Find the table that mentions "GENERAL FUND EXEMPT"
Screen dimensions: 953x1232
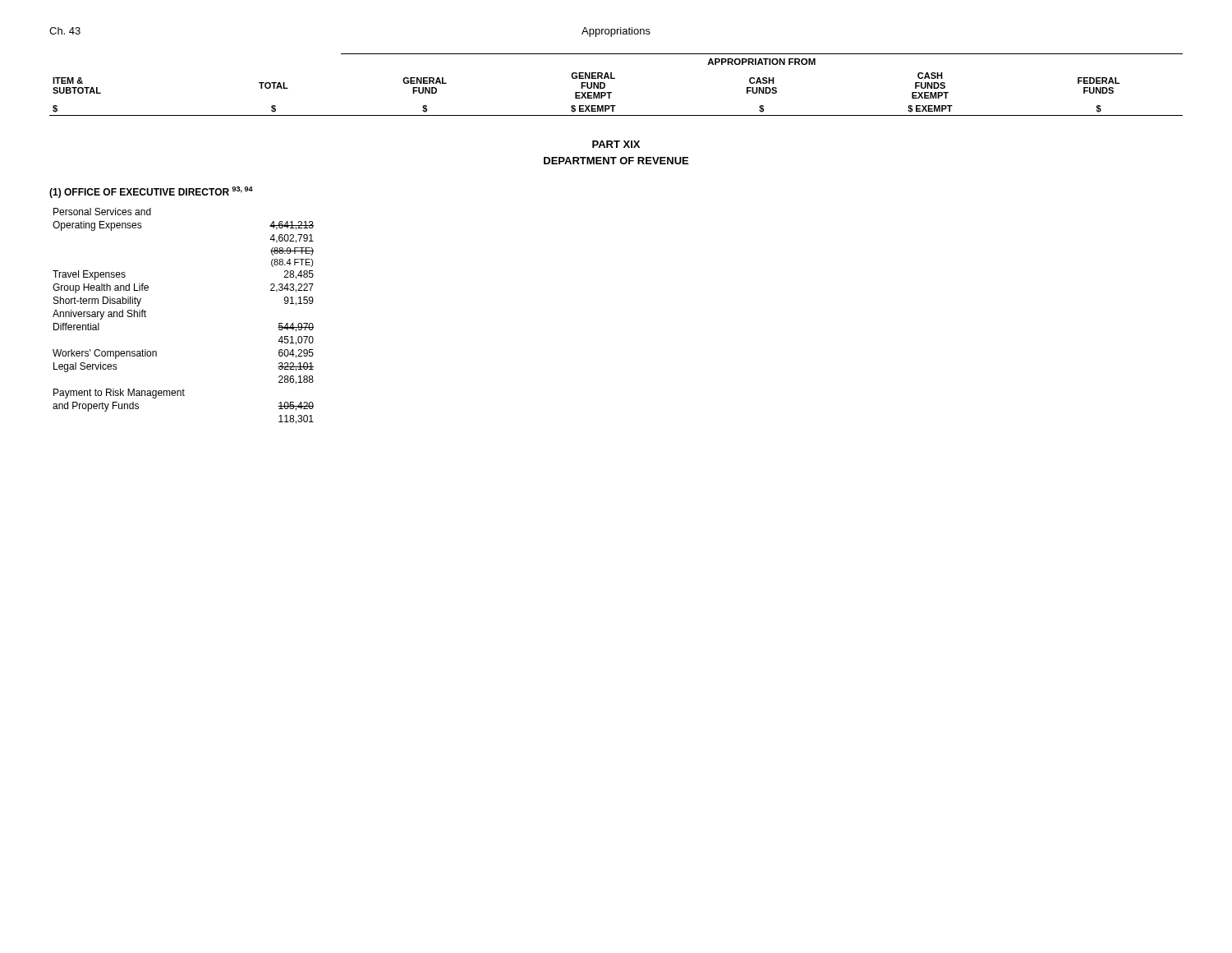point(616,85)
